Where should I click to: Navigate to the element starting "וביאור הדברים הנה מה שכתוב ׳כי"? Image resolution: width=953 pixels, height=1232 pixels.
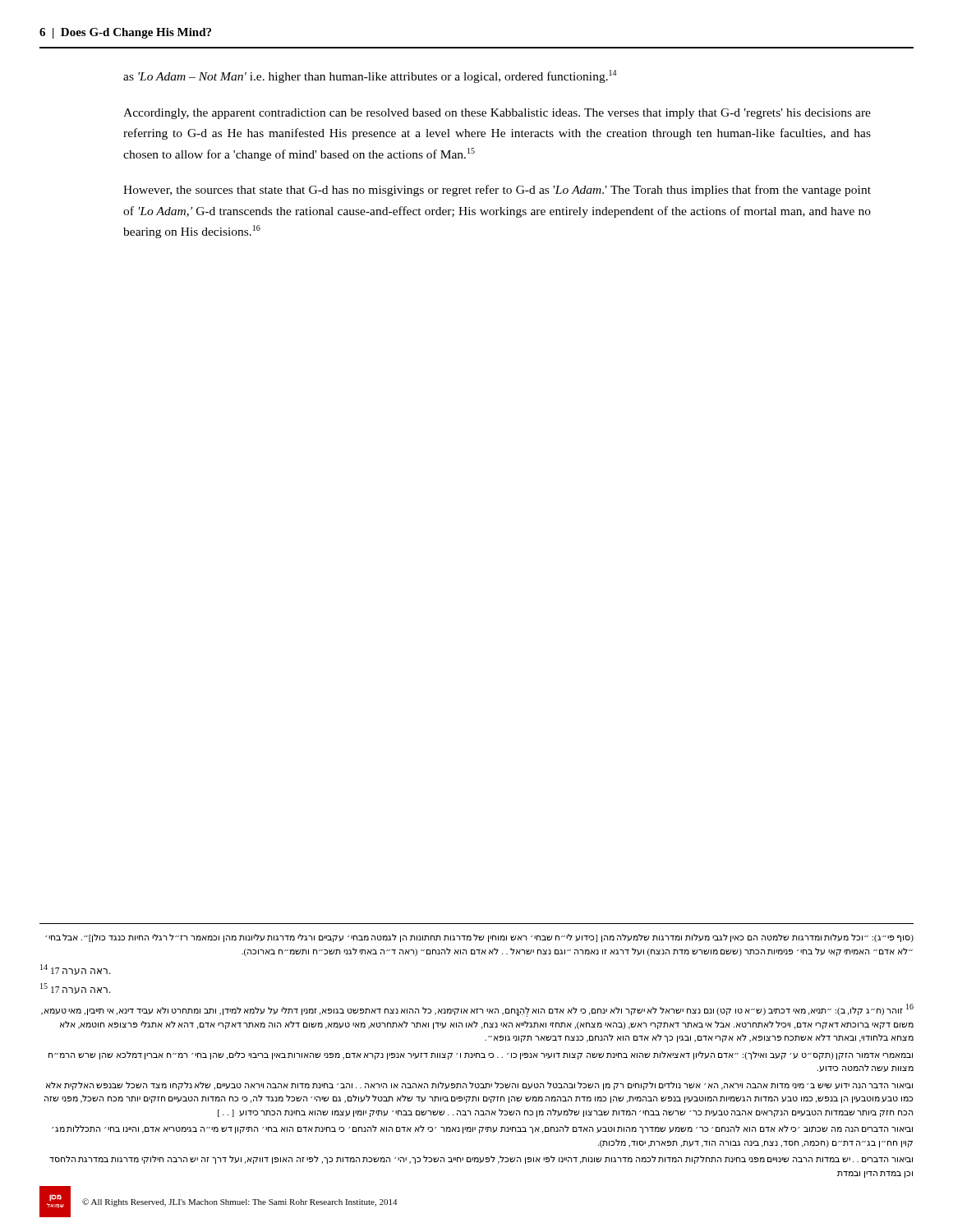coord(482,1135)
